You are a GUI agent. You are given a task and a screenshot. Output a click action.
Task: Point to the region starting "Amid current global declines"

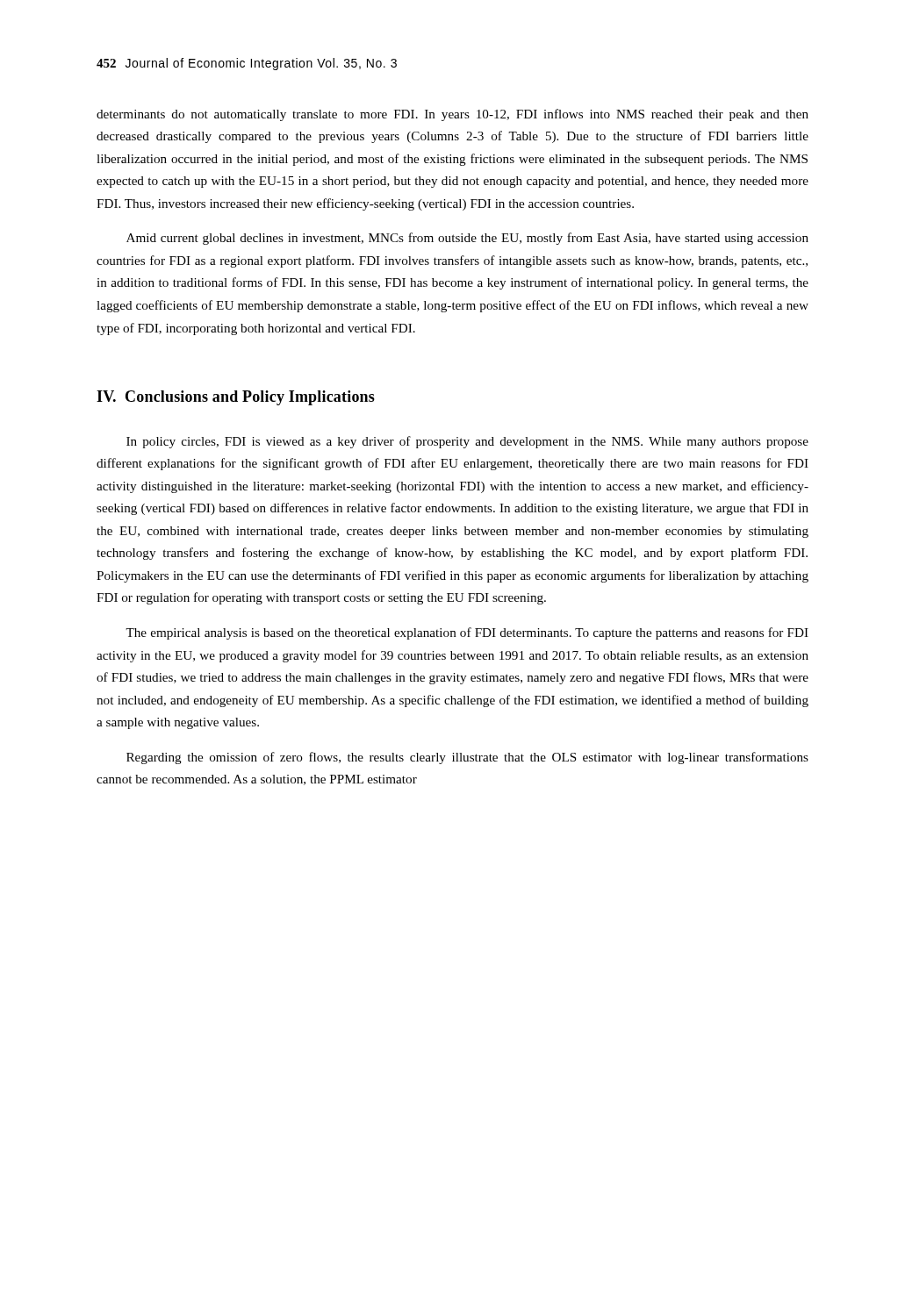coord(452,283)
